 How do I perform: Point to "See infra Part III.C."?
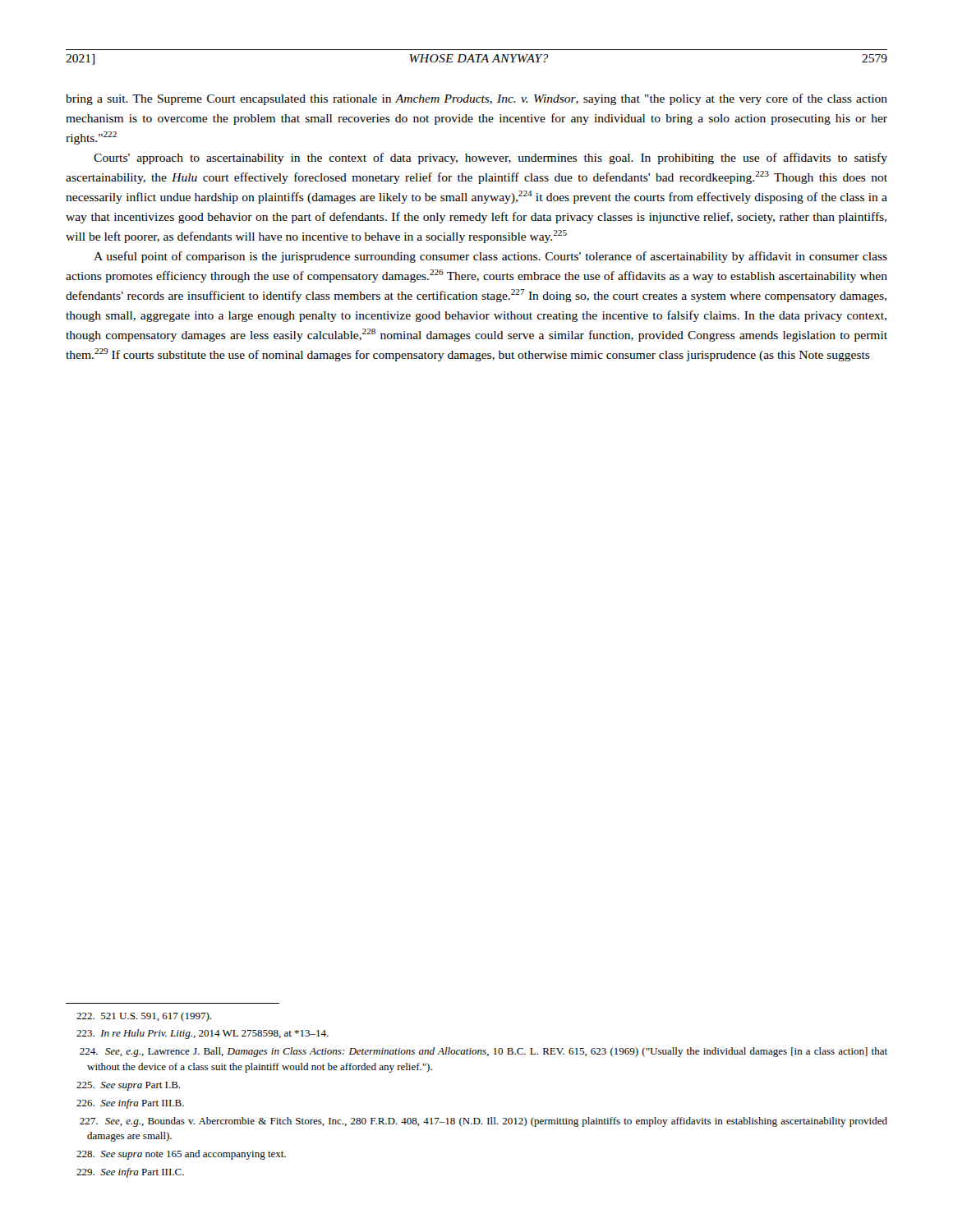125,1172
